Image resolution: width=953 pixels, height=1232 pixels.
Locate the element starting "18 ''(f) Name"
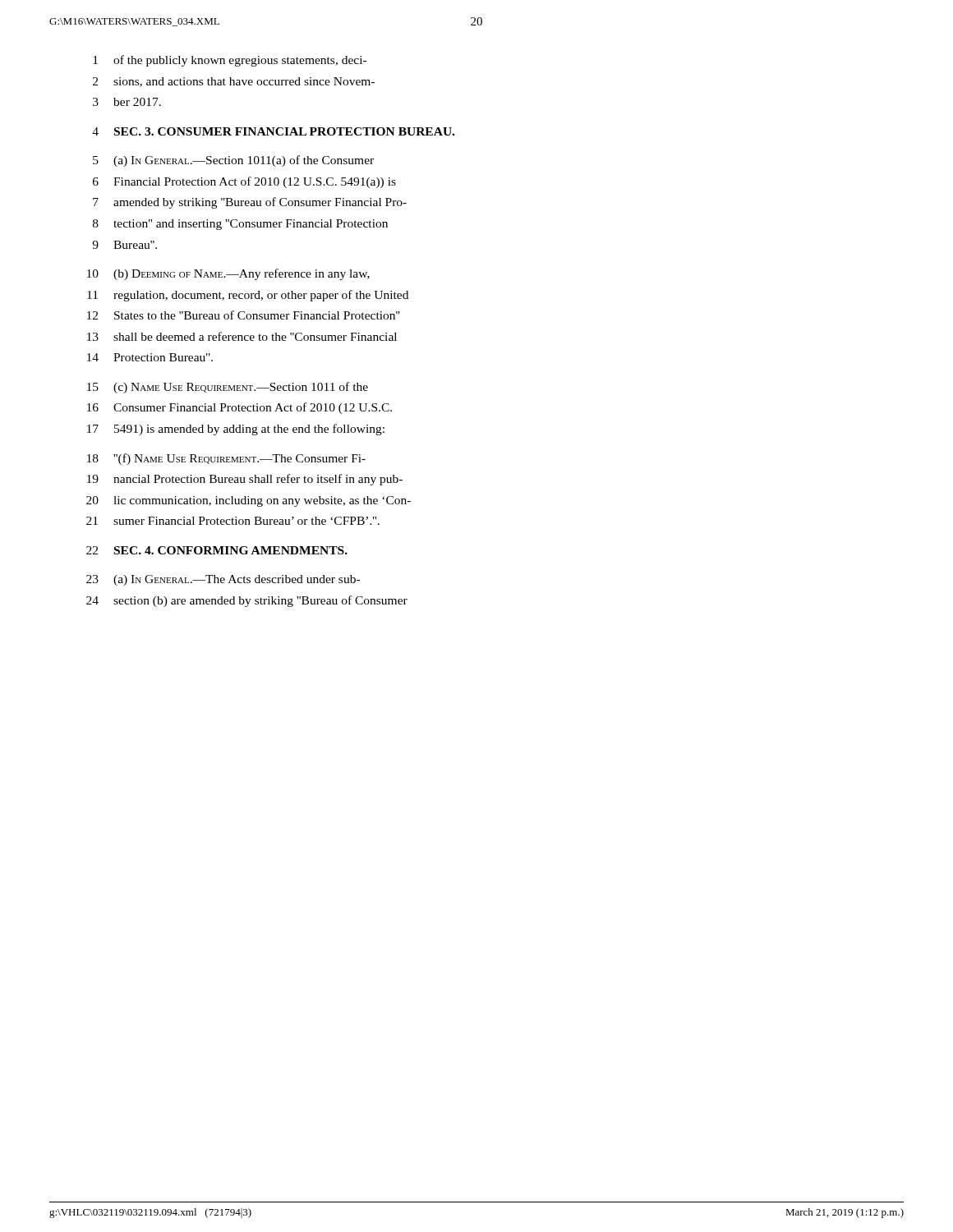coord(226,459)
